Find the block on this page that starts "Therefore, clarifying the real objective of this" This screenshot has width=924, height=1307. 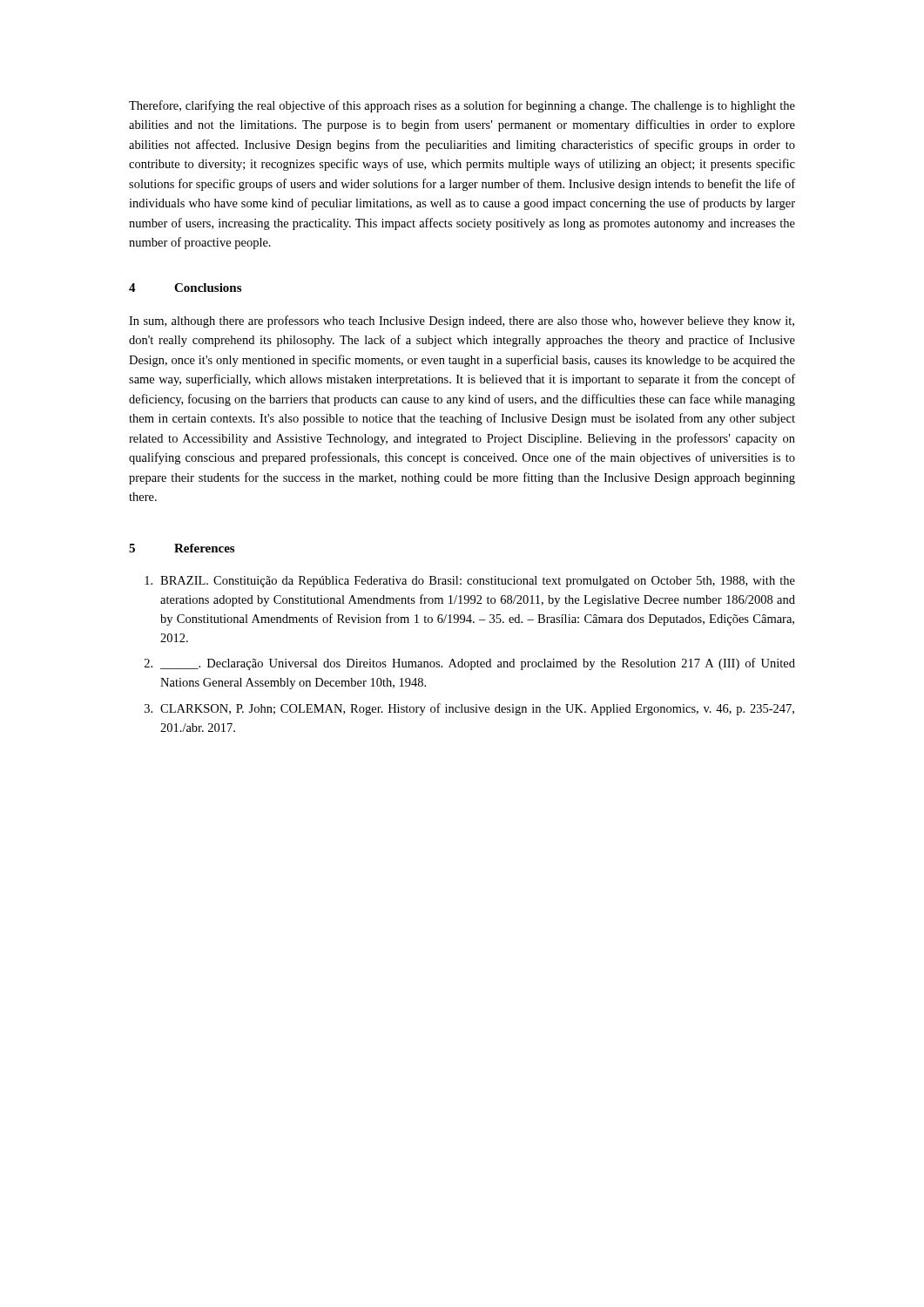tap(462, 174)
